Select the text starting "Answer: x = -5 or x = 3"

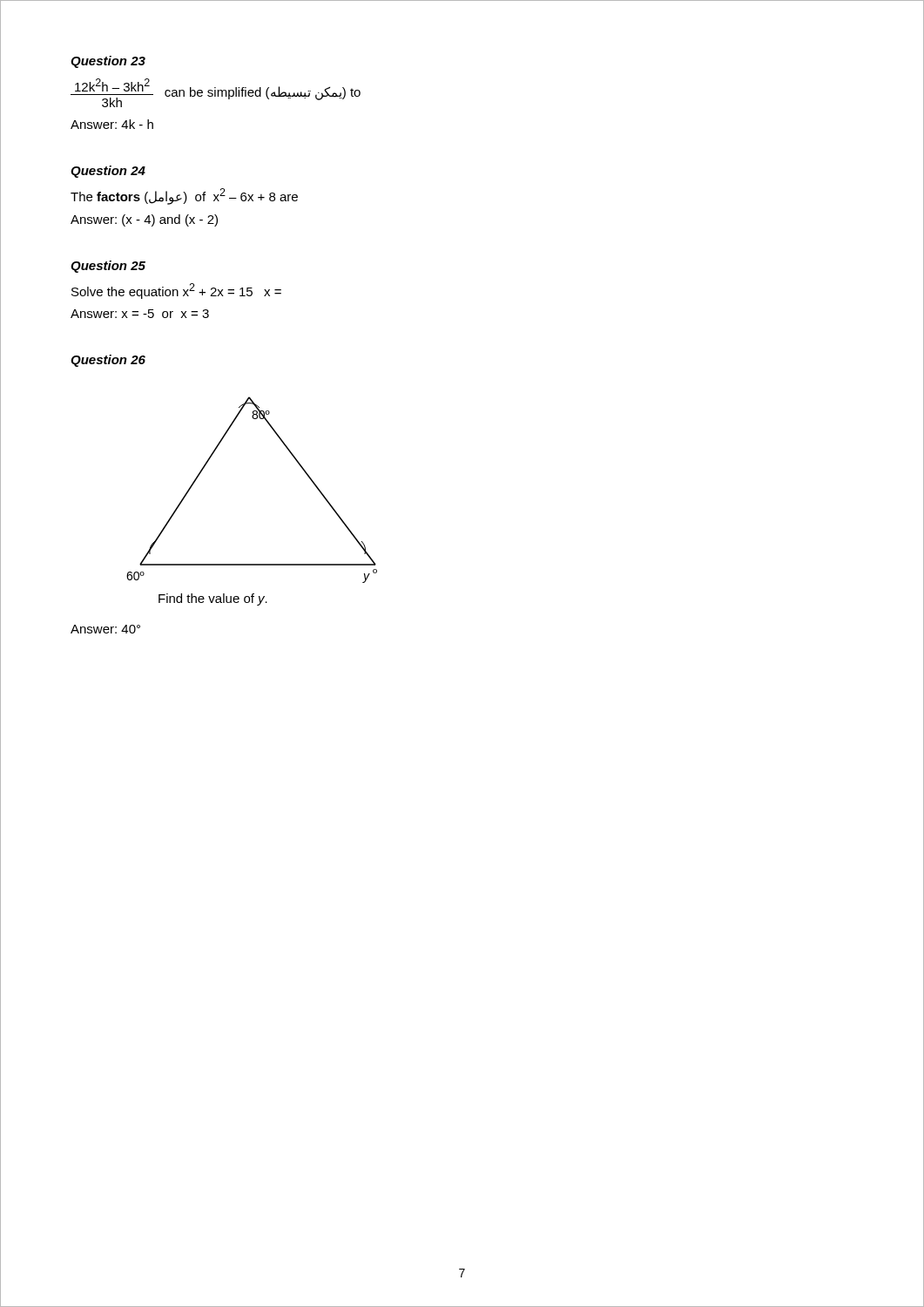140,313
